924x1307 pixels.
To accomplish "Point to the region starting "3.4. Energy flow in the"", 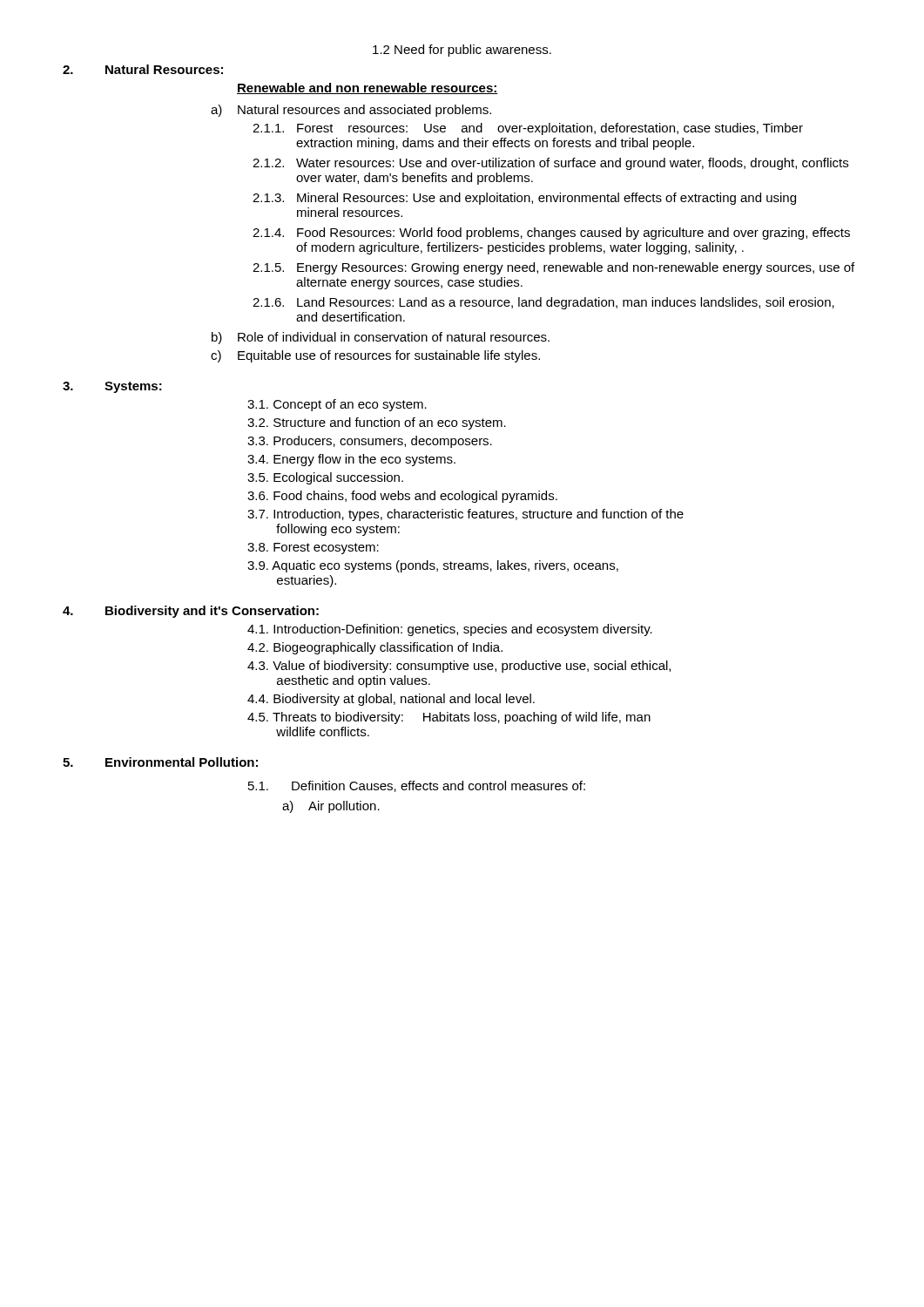I will click(352, 459).
